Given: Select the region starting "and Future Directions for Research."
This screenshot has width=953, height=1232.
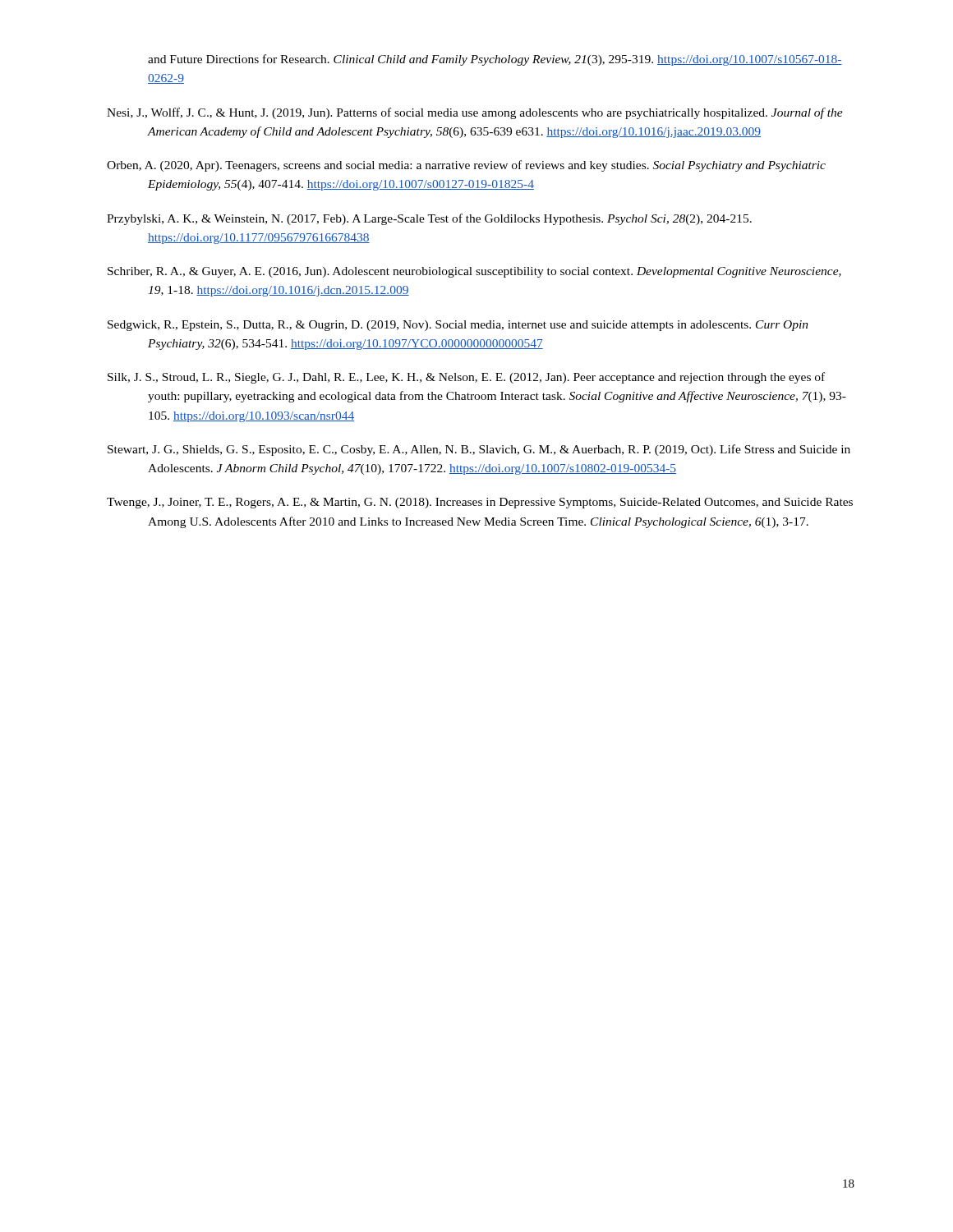Looking at the screenshot, I should pos(495,68).
